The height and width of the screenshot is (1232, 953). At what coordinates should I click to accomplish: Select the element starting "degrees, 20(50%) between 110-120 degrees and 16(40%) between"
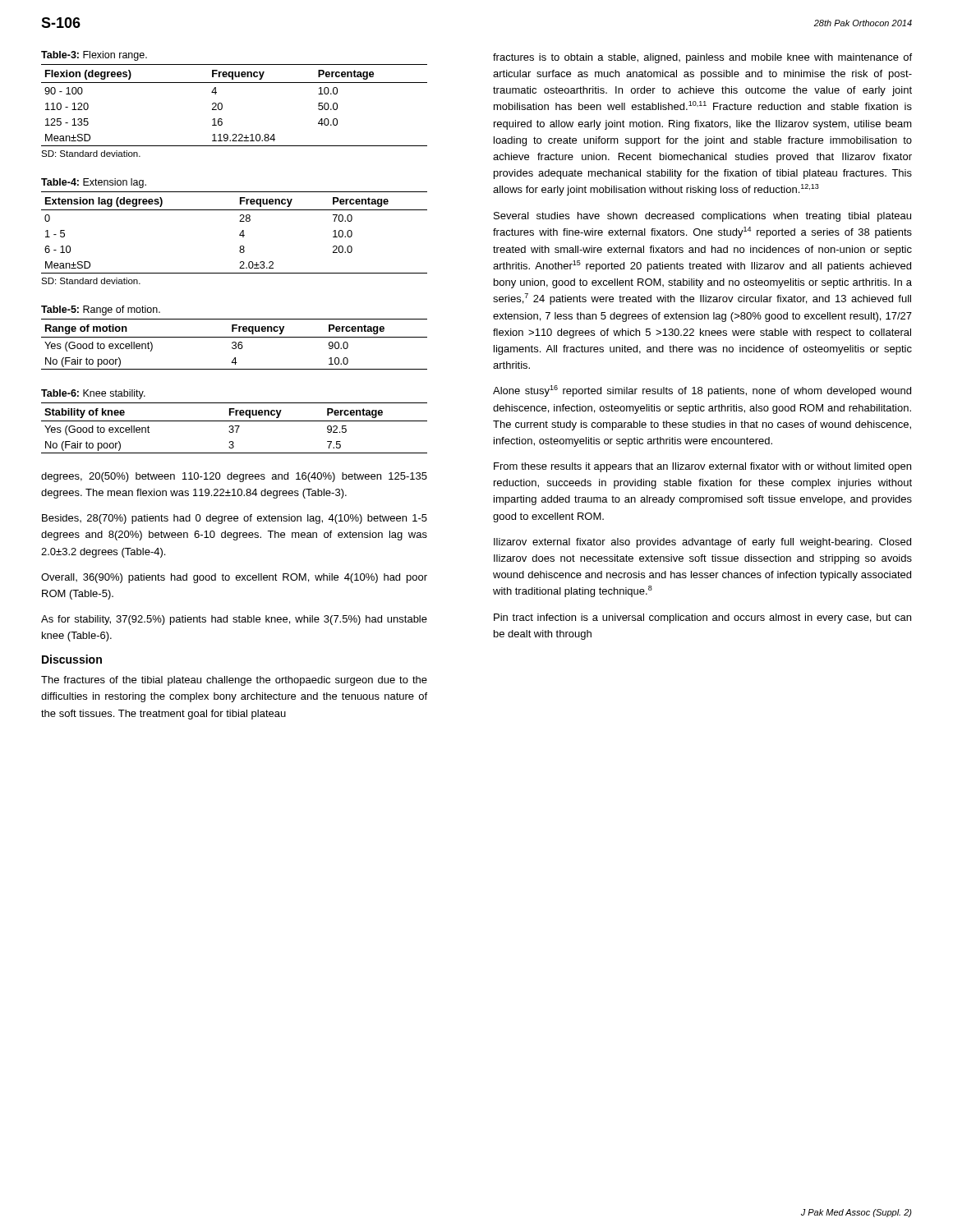click(x=234, y=484)
